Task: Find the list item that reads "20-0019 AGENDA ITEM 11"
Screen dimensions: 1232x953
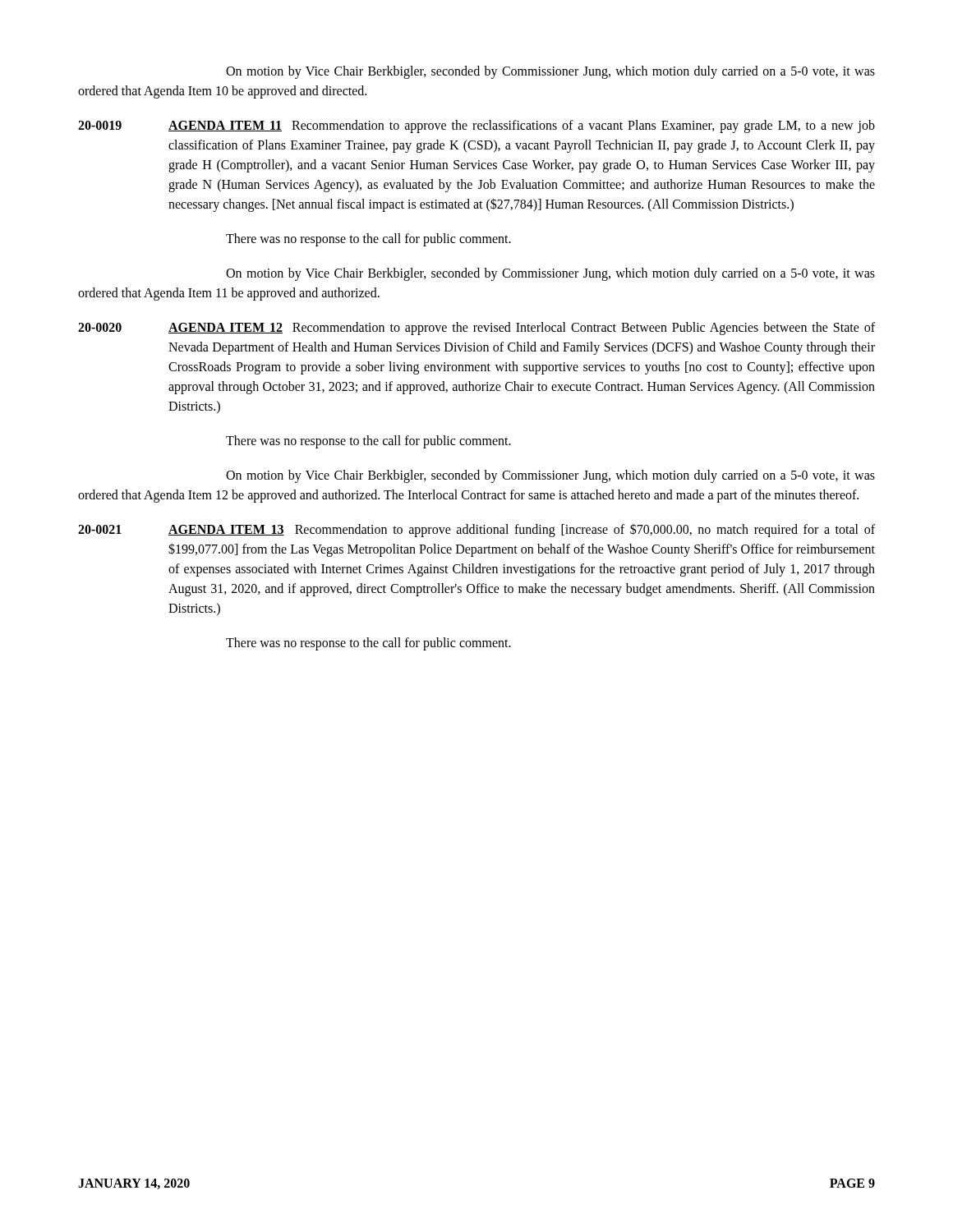Action: 476,165
